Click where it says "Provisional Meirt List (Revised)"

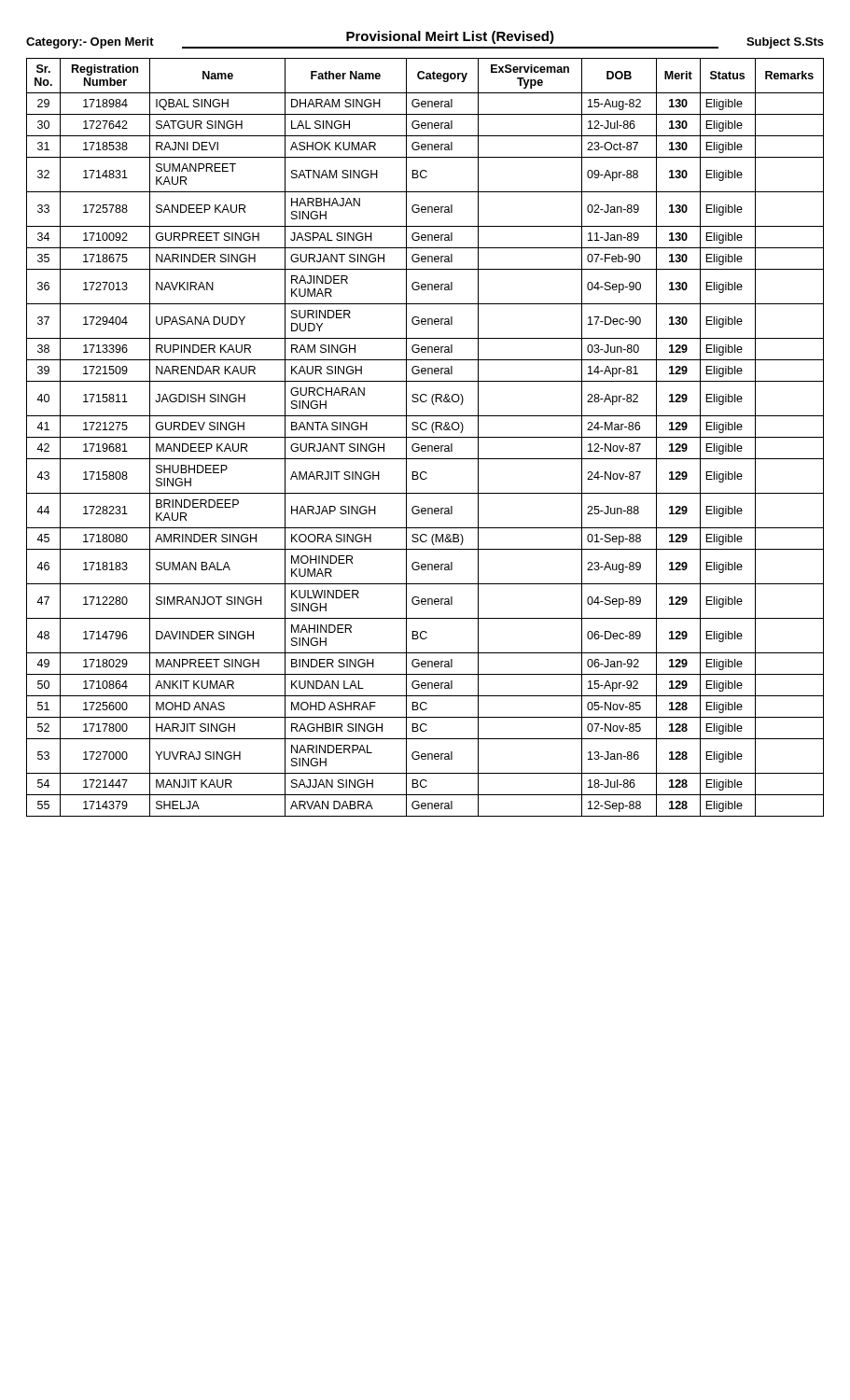[450, 36]
